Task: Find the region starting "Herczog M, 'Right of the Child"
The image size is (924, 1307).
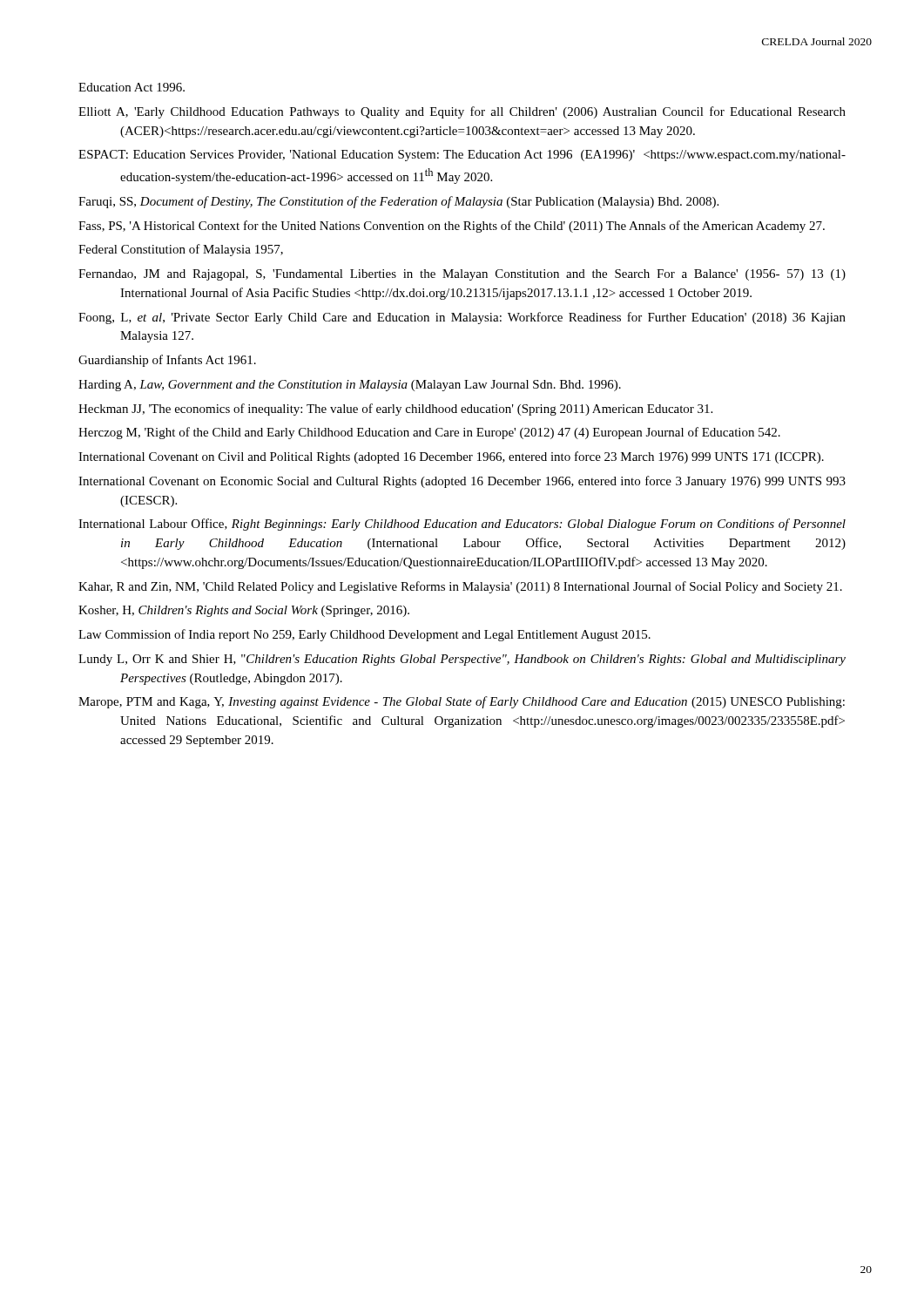Action: (430, 432)
